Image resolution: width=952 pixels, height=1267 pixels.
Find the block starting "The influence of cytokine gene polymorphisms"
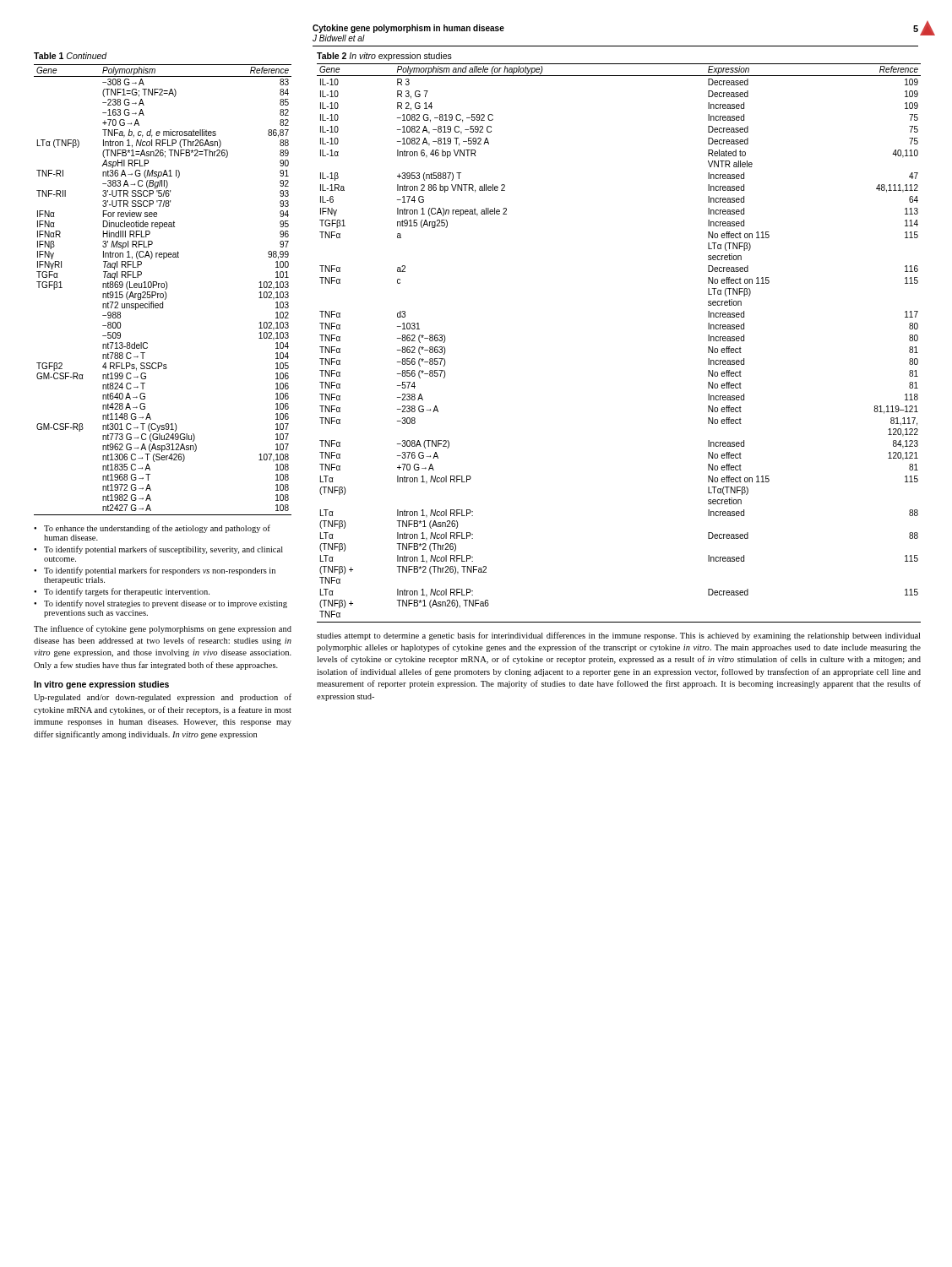click(163, 647)
